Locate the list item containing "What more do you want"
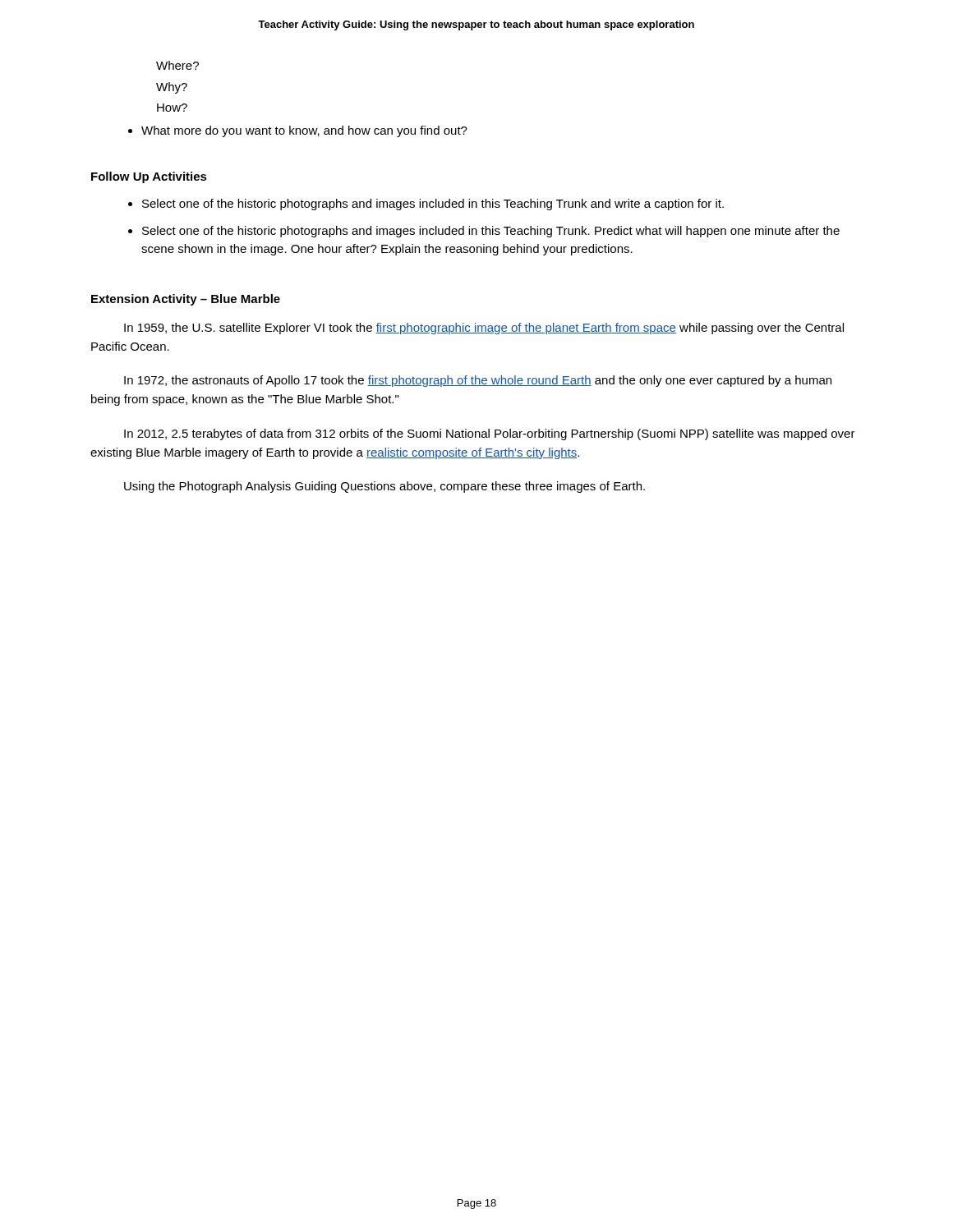953x1232 pixels. [304, 130]
